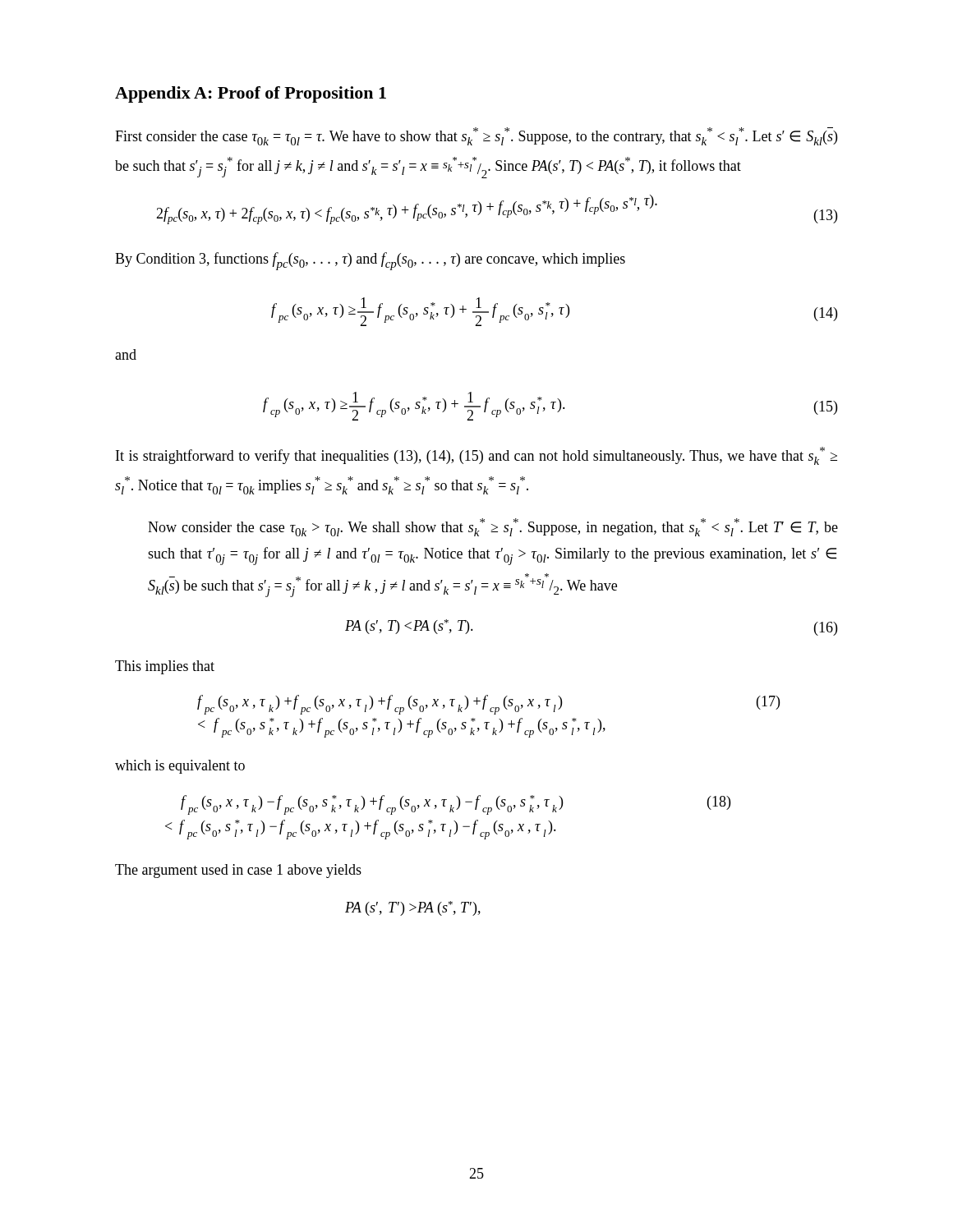This screenshot has height=1232, width=953.
Task: Locate the text block that reads "First consider the case τ0k = τ0l ="
Action: pyautogui.click(x=476, y=152)
